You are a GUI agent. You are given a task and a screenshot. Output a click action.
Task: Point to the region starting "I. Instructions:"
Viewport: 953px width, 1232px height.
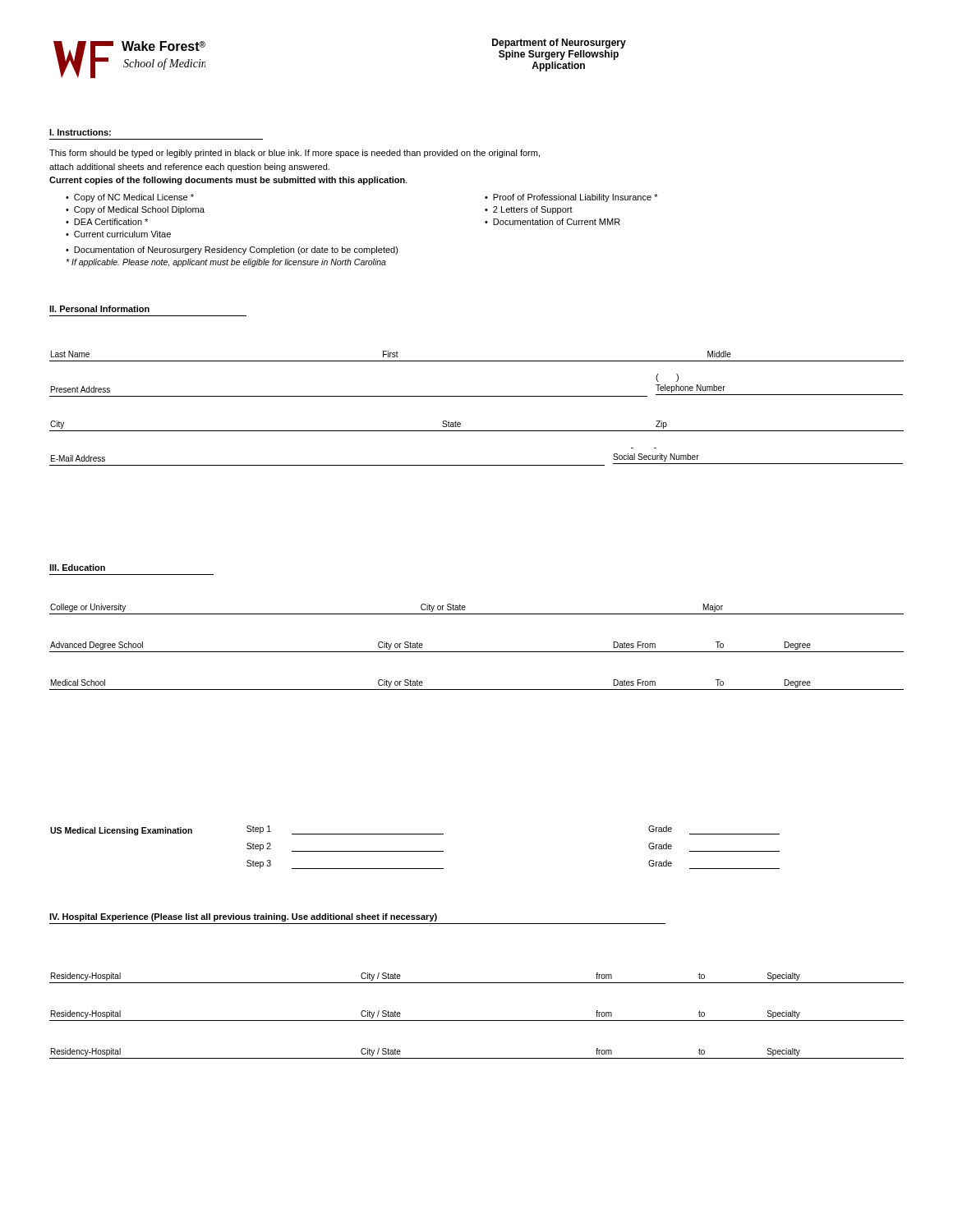[80, 132]
